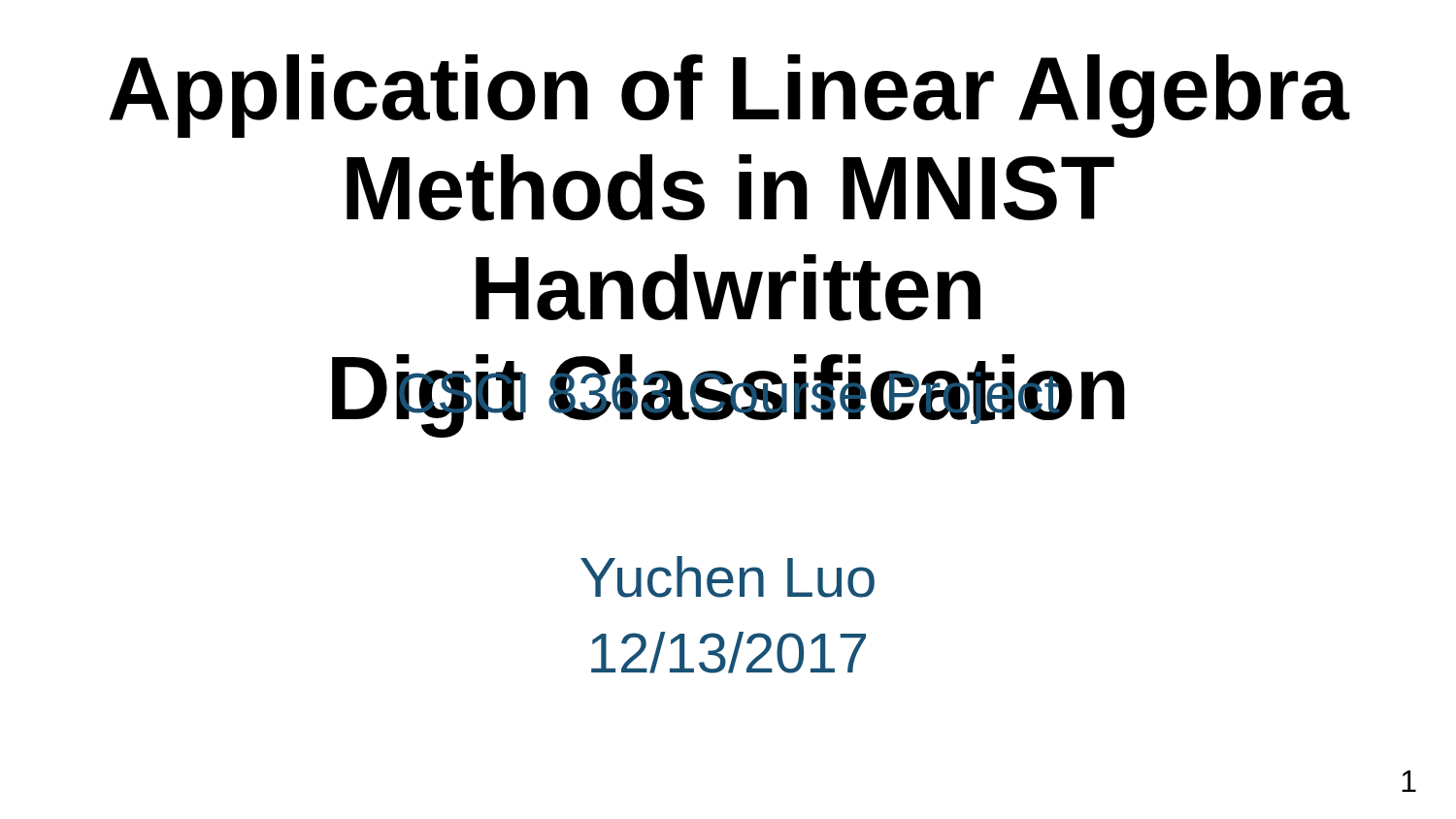Point to "CSCI 8363 Course Project"
Viewport: 1456px width, 819px height.
(x=728, y=393)
